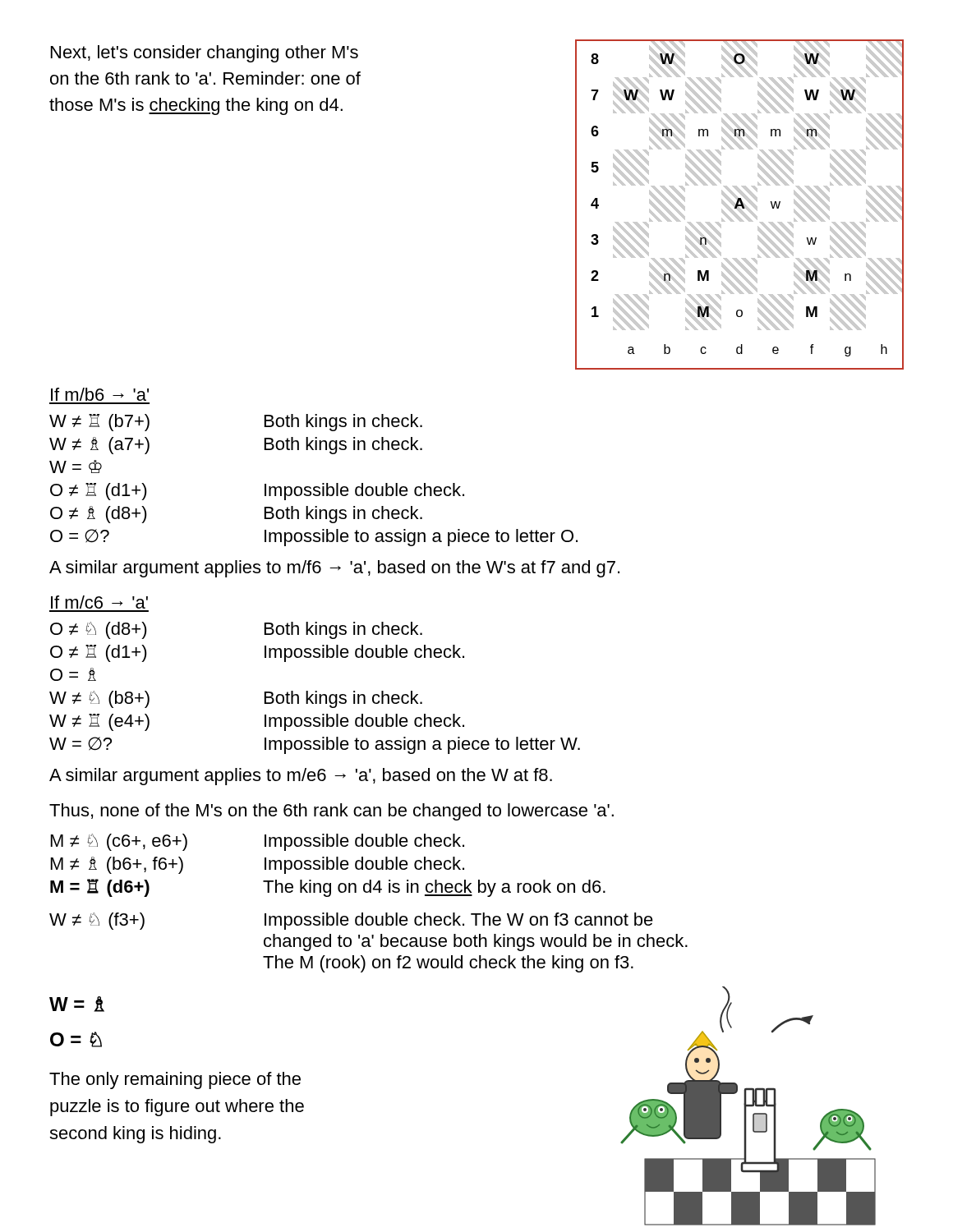Select the text that reads "If m/c6 → 'a'"
This screenshot has height=1232, width=953.
point(99,602)
